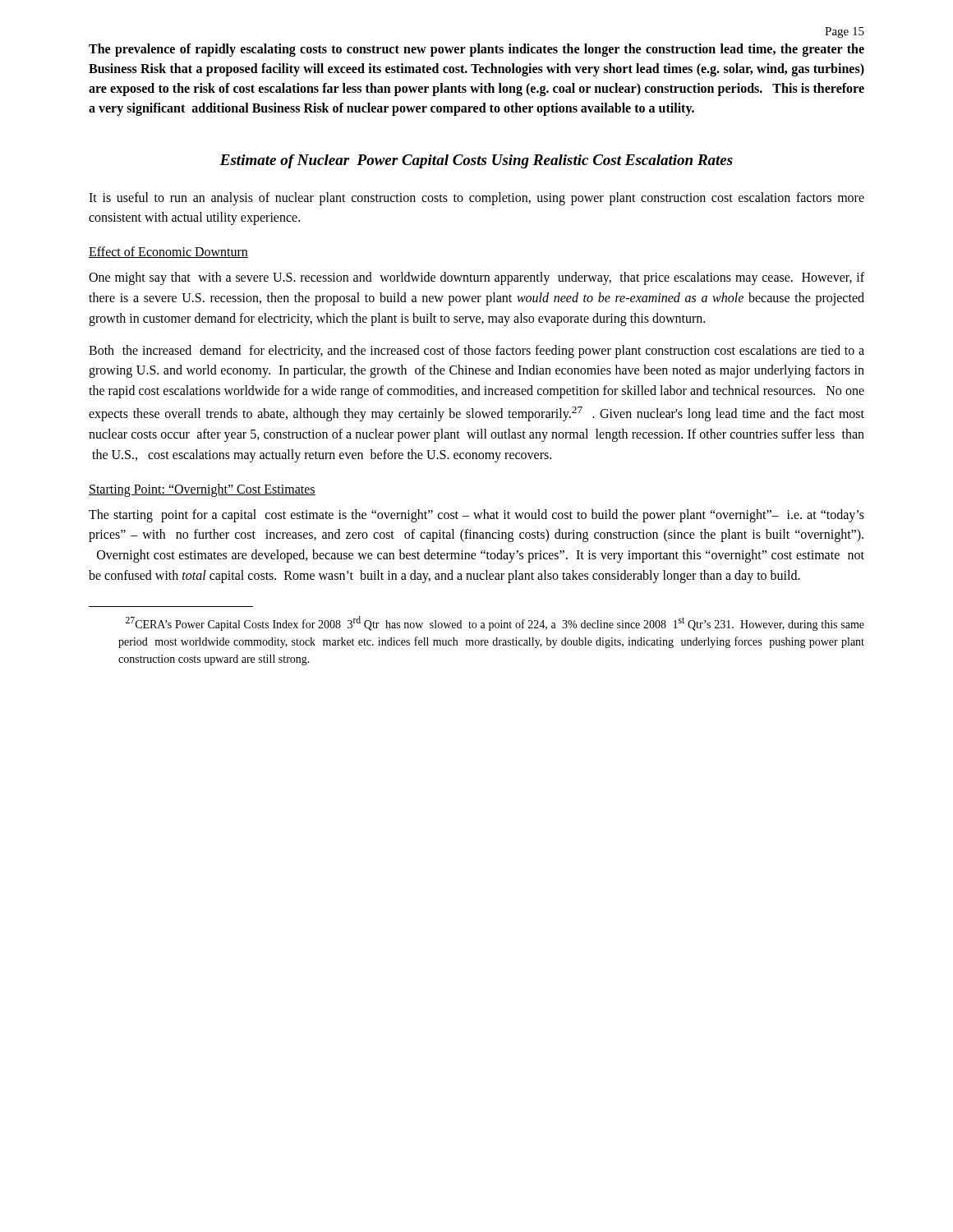Point to the section header beginning "Estimate of Nuclear"
The image size is (953, 1232).
coord(476,160)
